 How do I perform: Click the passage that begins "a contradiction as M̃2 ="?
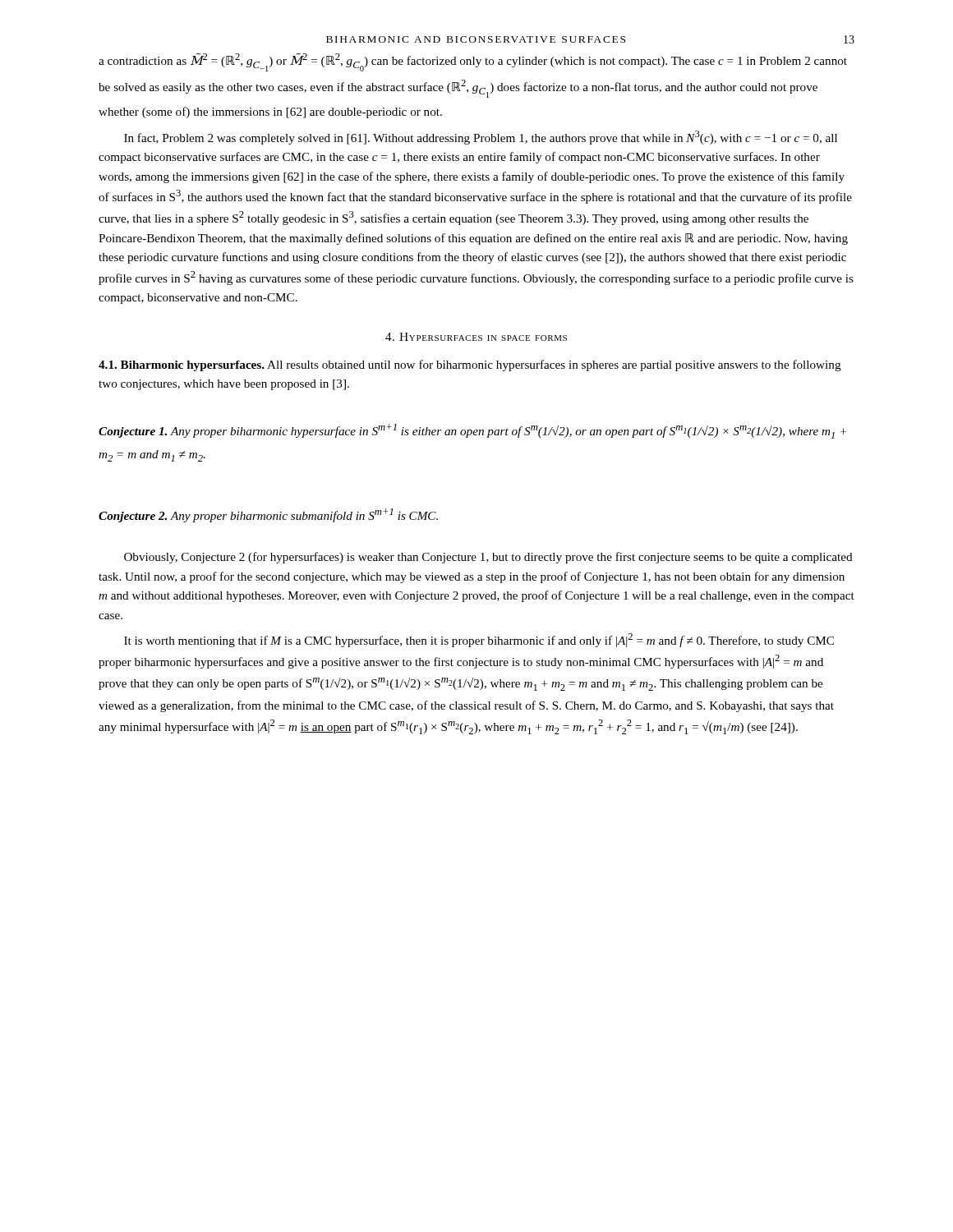pyautogui.click(x=476, y=85)
